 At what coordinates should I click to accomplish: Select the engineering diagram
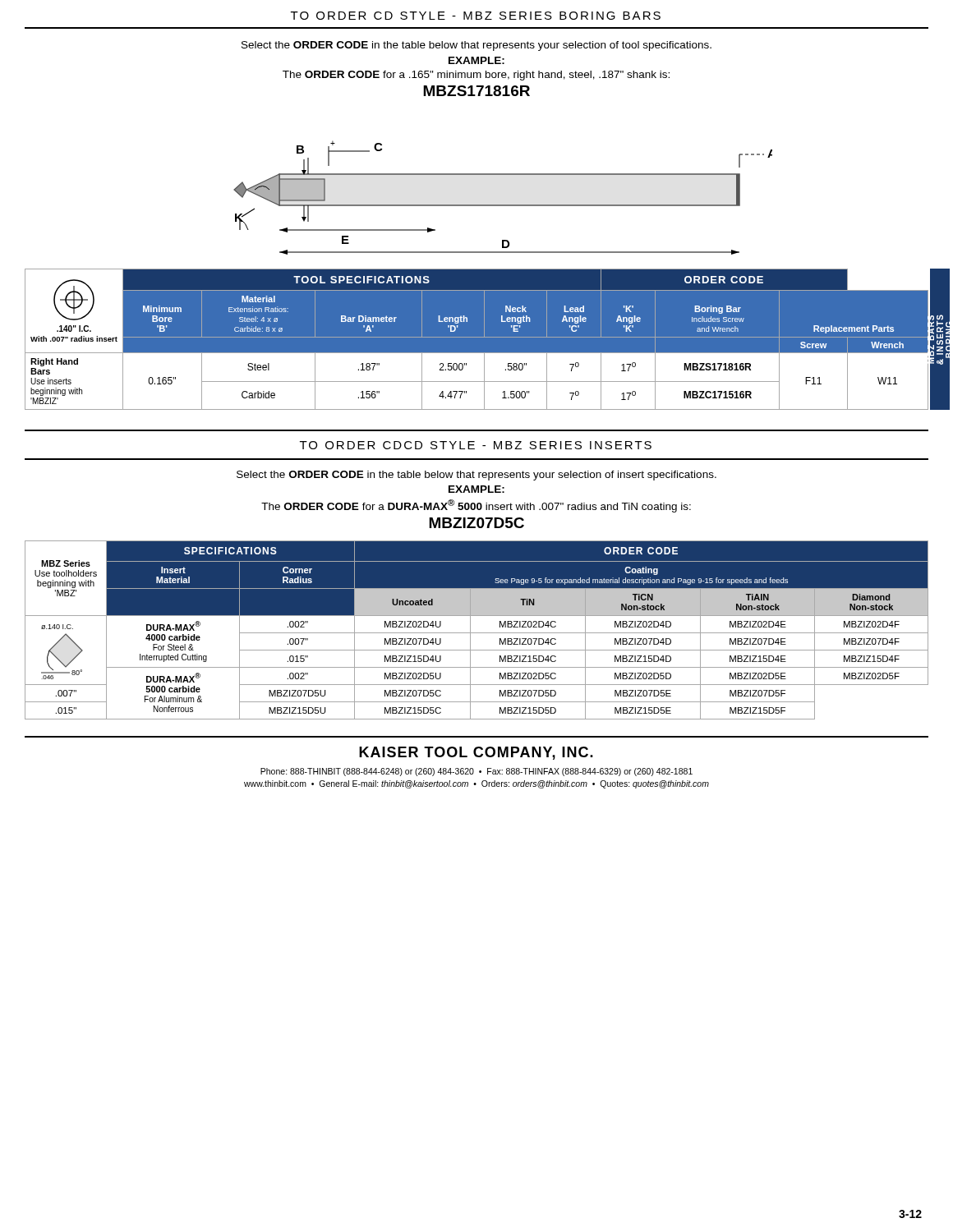(476, 184)
